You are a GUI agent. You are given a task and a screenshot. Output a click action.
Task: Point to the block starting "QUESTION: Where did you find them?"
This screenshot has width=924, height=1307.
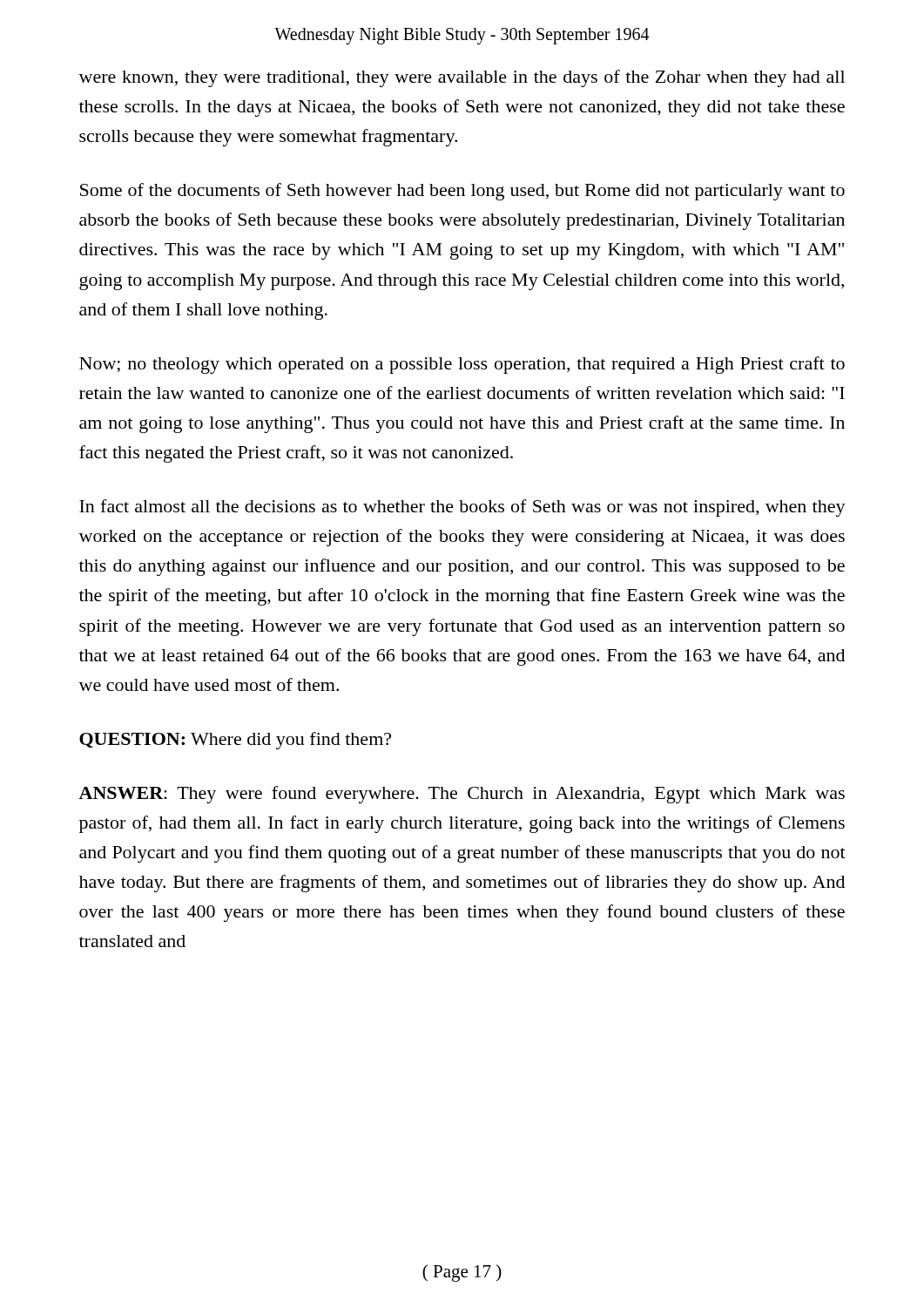pos(235,738)
